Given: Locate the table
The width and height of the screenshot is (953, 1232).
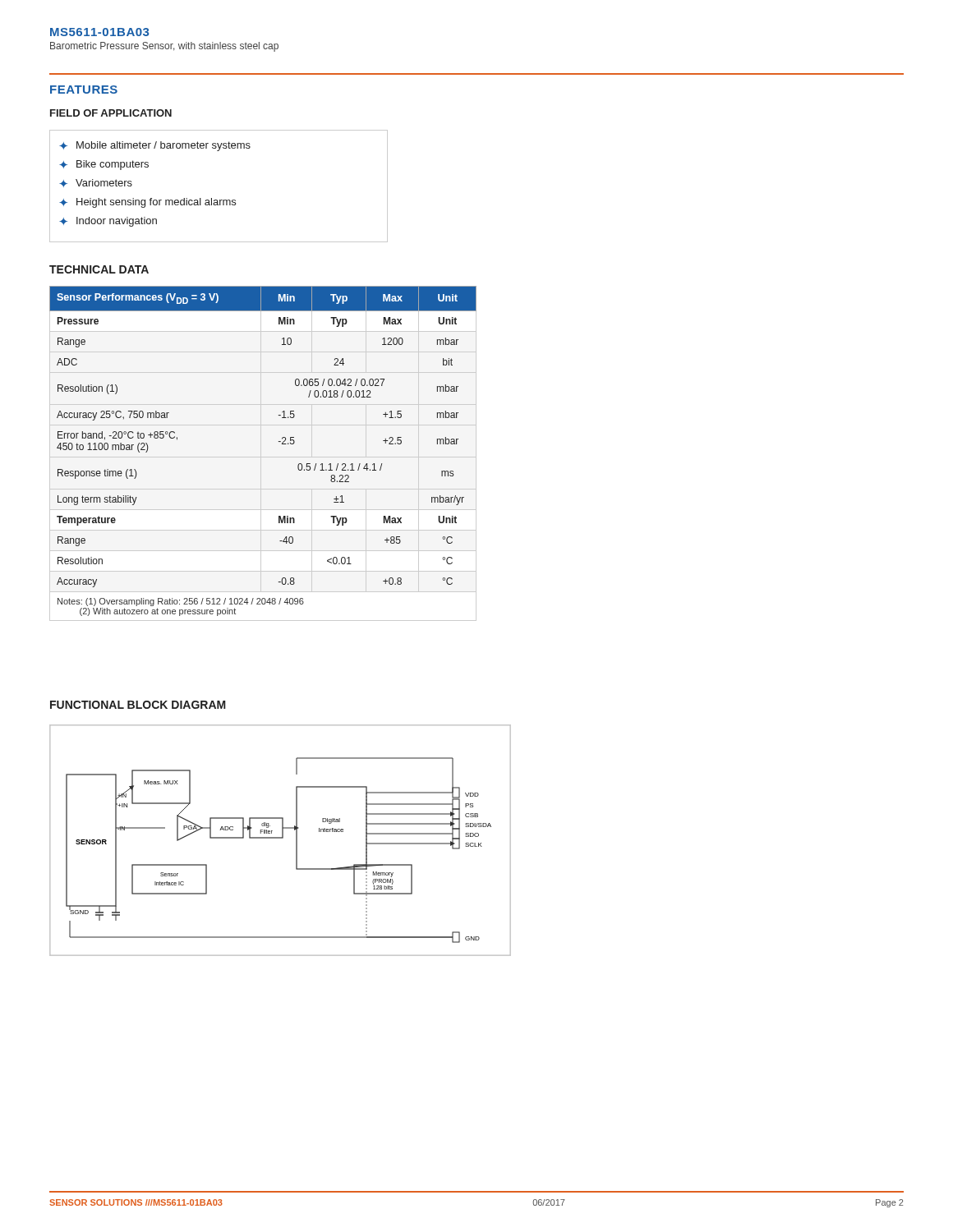Looking at the screenshot, I should [263, 453].
